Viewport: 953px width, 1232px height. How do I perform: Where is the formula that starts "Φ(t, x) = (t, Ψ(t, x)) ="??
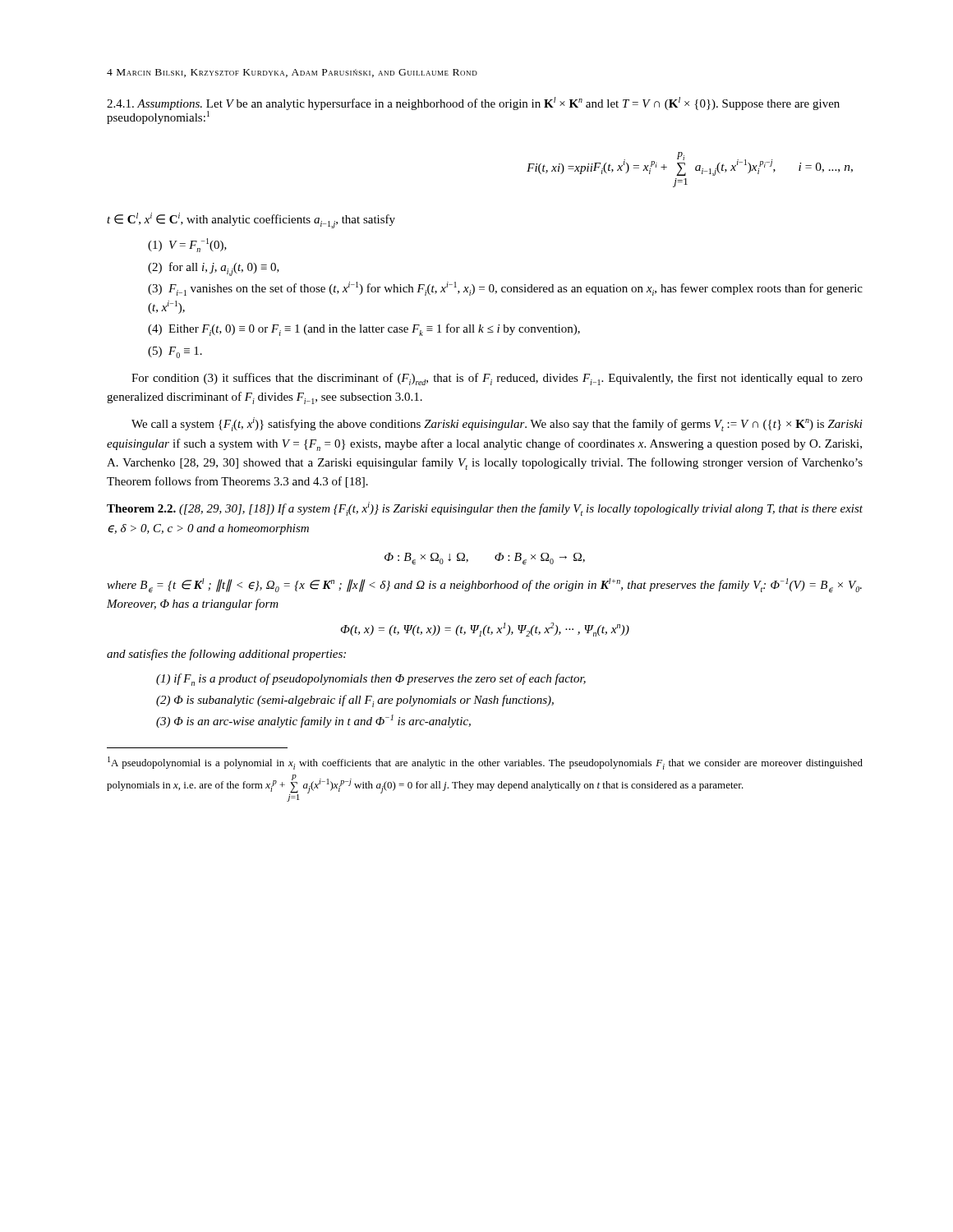coord(485,629)
